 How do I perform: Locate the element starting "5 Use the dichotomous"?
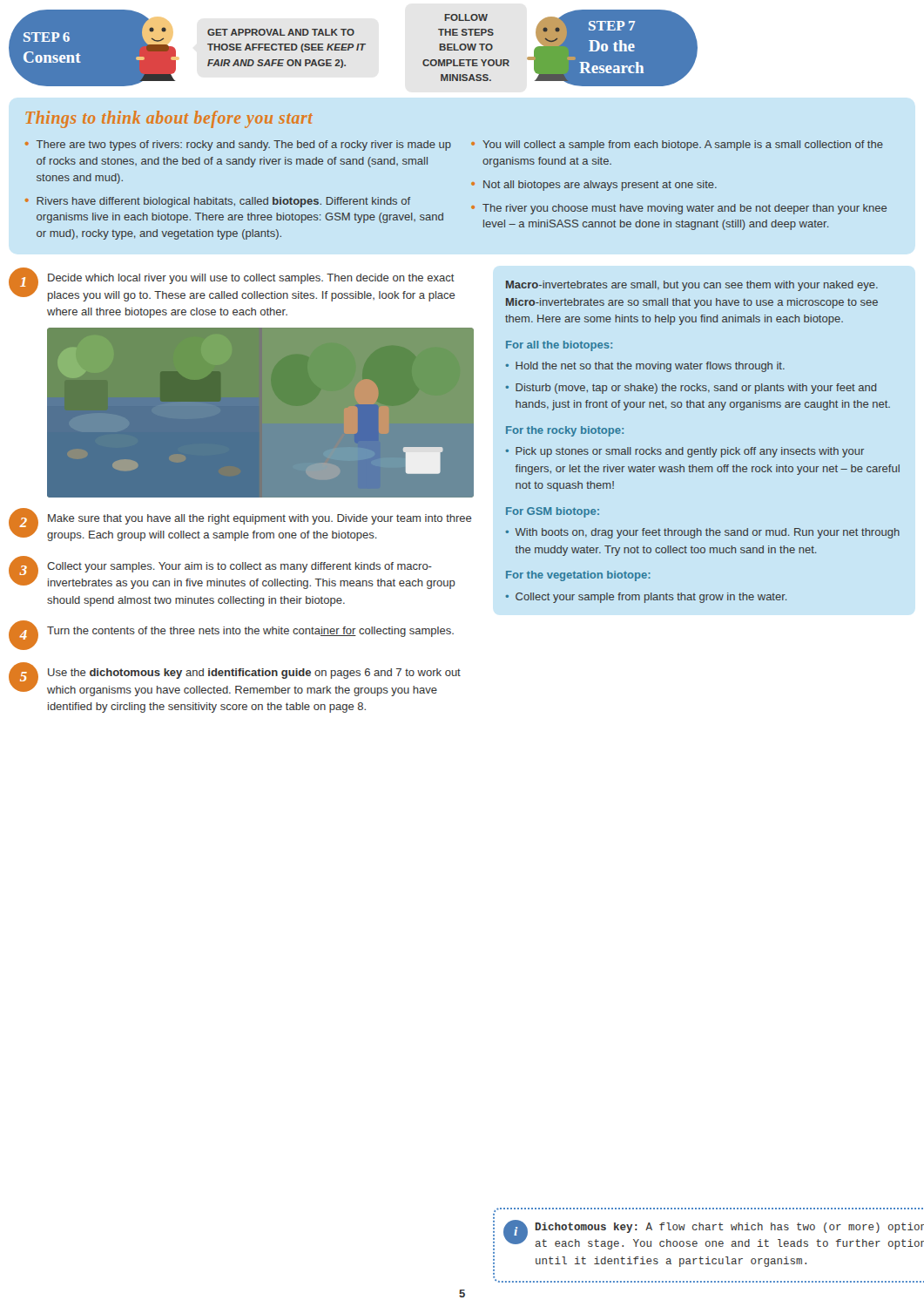point(246,688)
